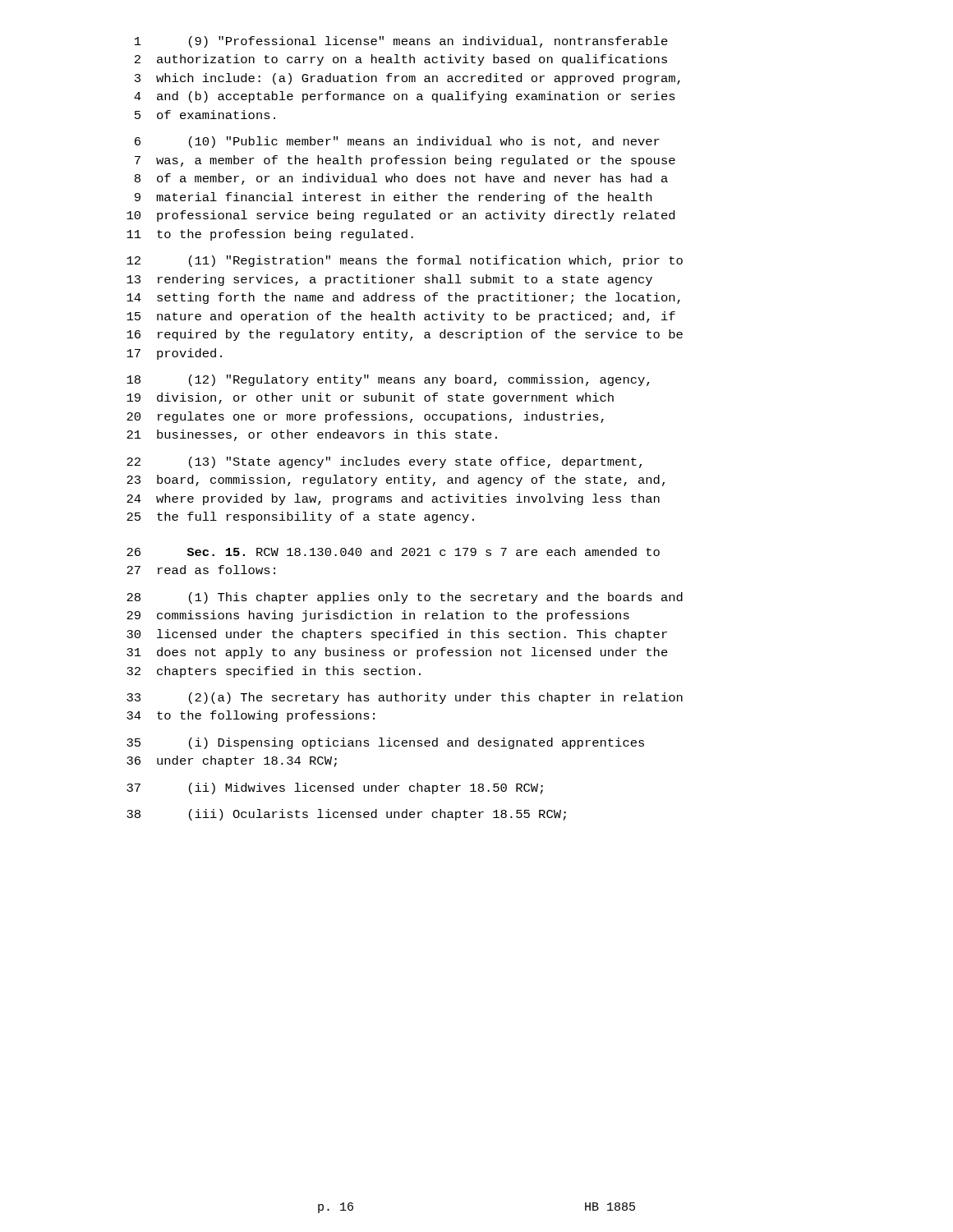This screenshot has height=1232, width=953.
Task: Locate the block of text that opens with "38 (iii) Ocularists licensed"
Action: tap(493, 815)
